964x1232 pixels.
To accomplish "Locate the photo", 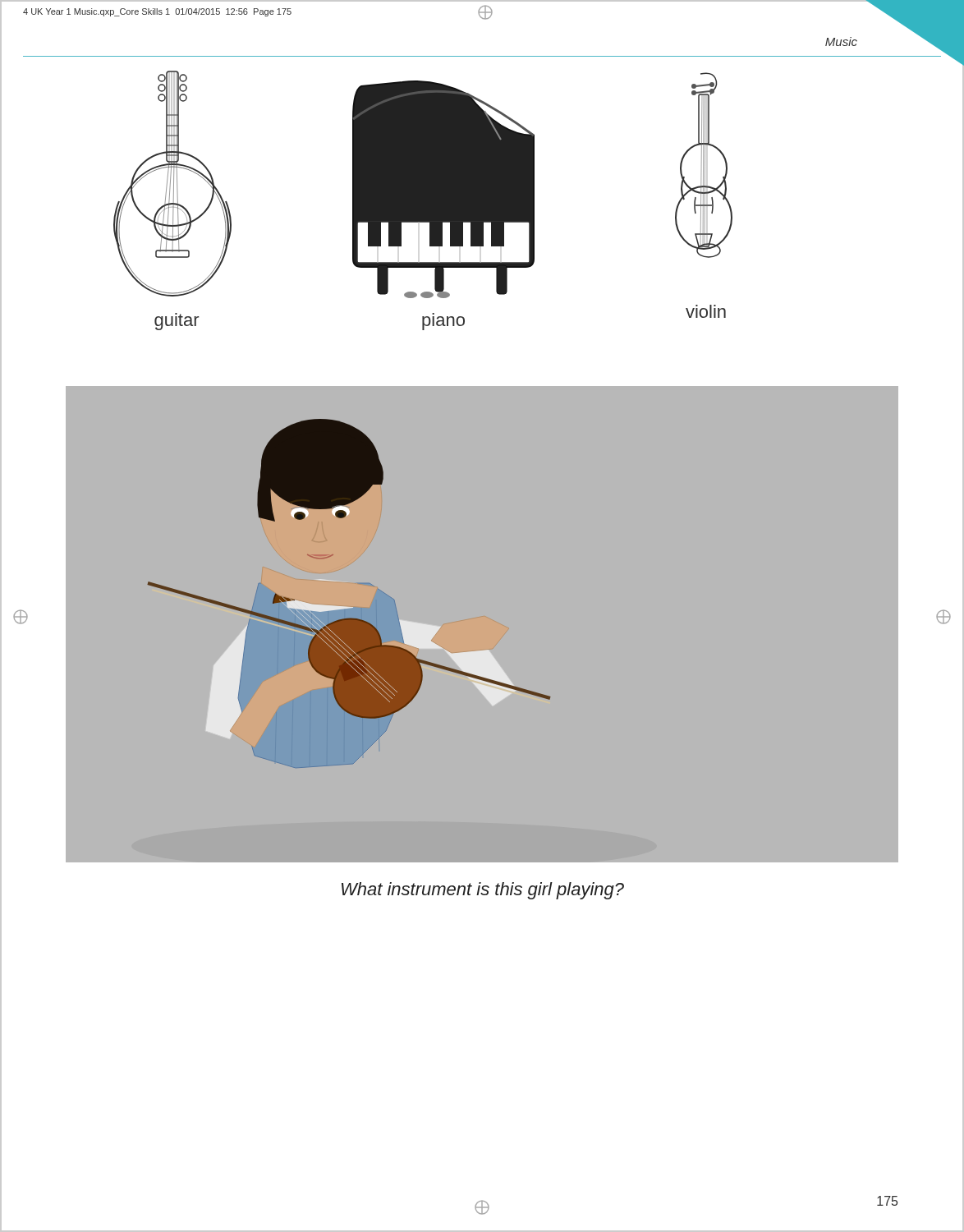I will [x=482, y=624].
